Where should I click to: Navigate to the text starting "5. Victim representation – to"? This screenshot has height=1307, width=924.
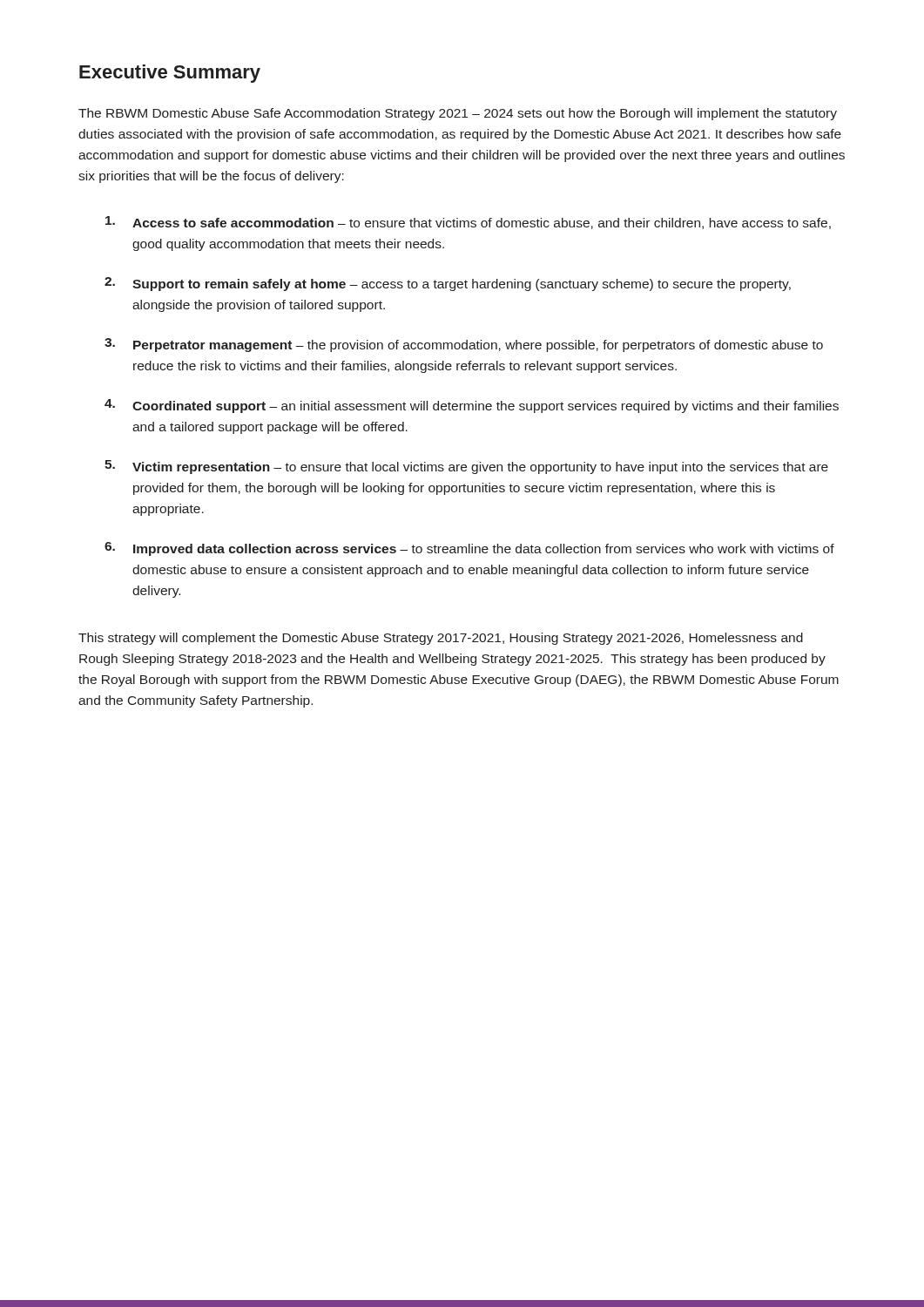click(x=475, y=488)
